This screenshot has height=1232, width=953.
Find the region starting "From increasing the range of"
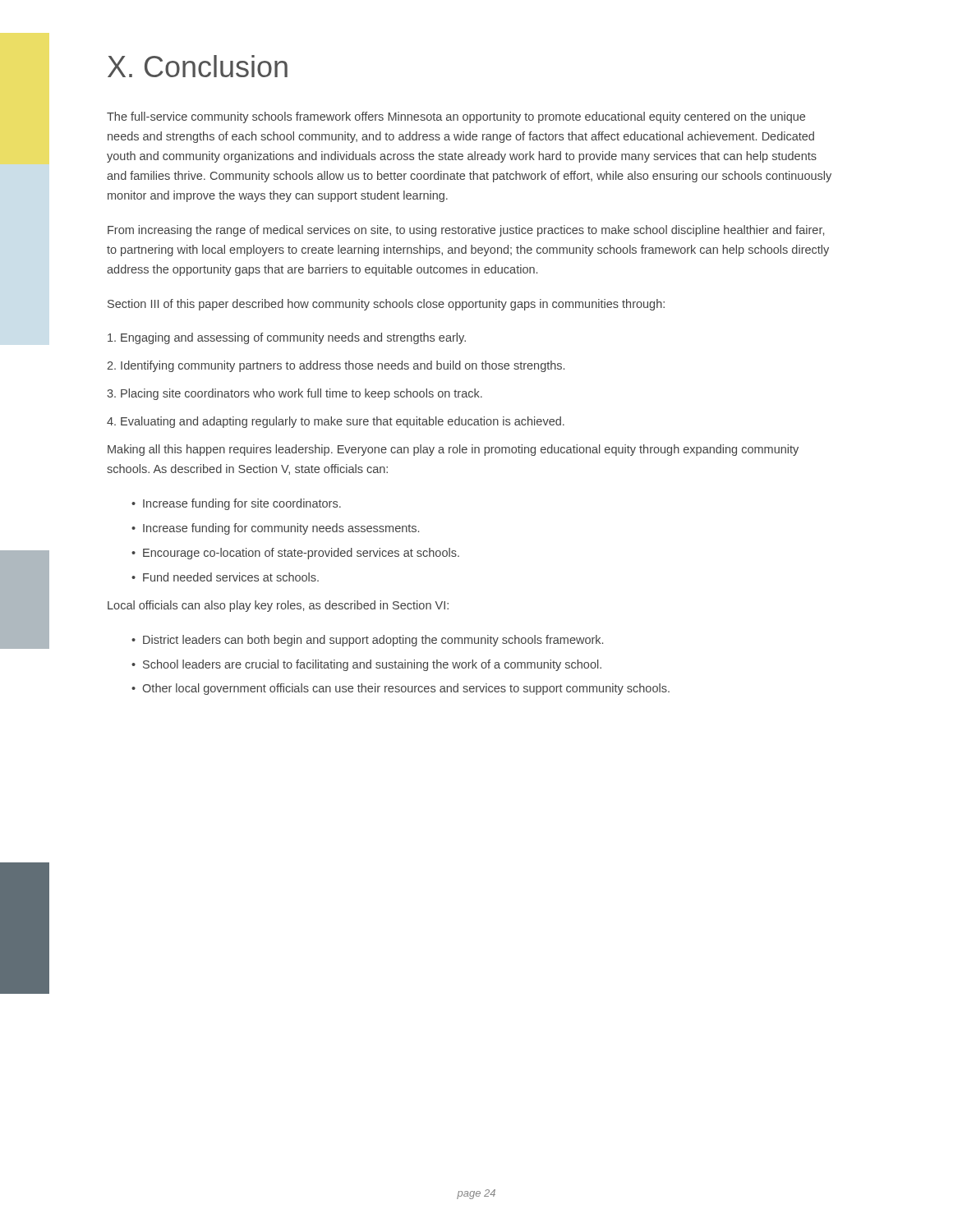468,249
